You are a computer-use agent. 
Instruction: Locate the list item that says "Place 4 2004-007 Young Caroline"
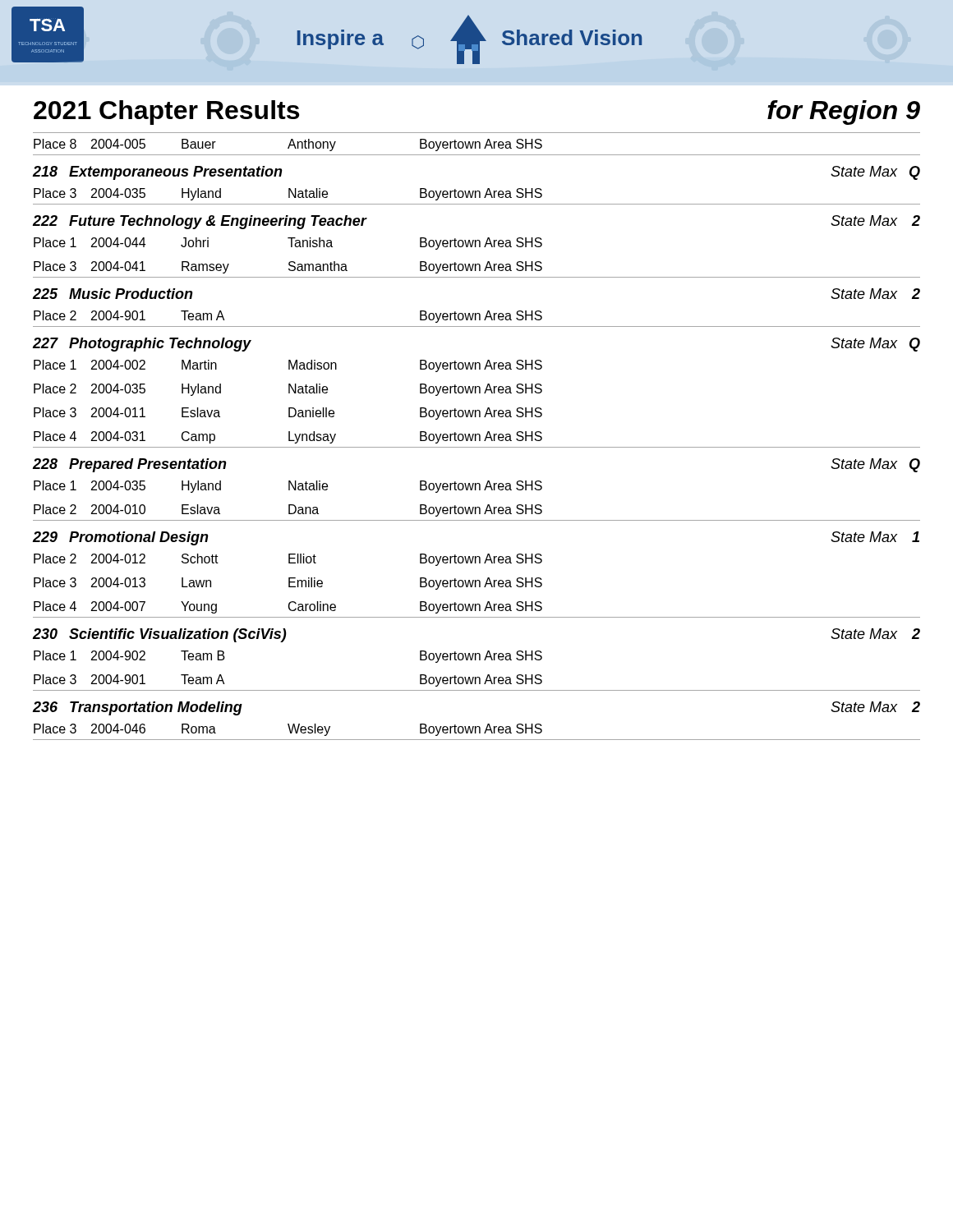click(x=476, y=607)
